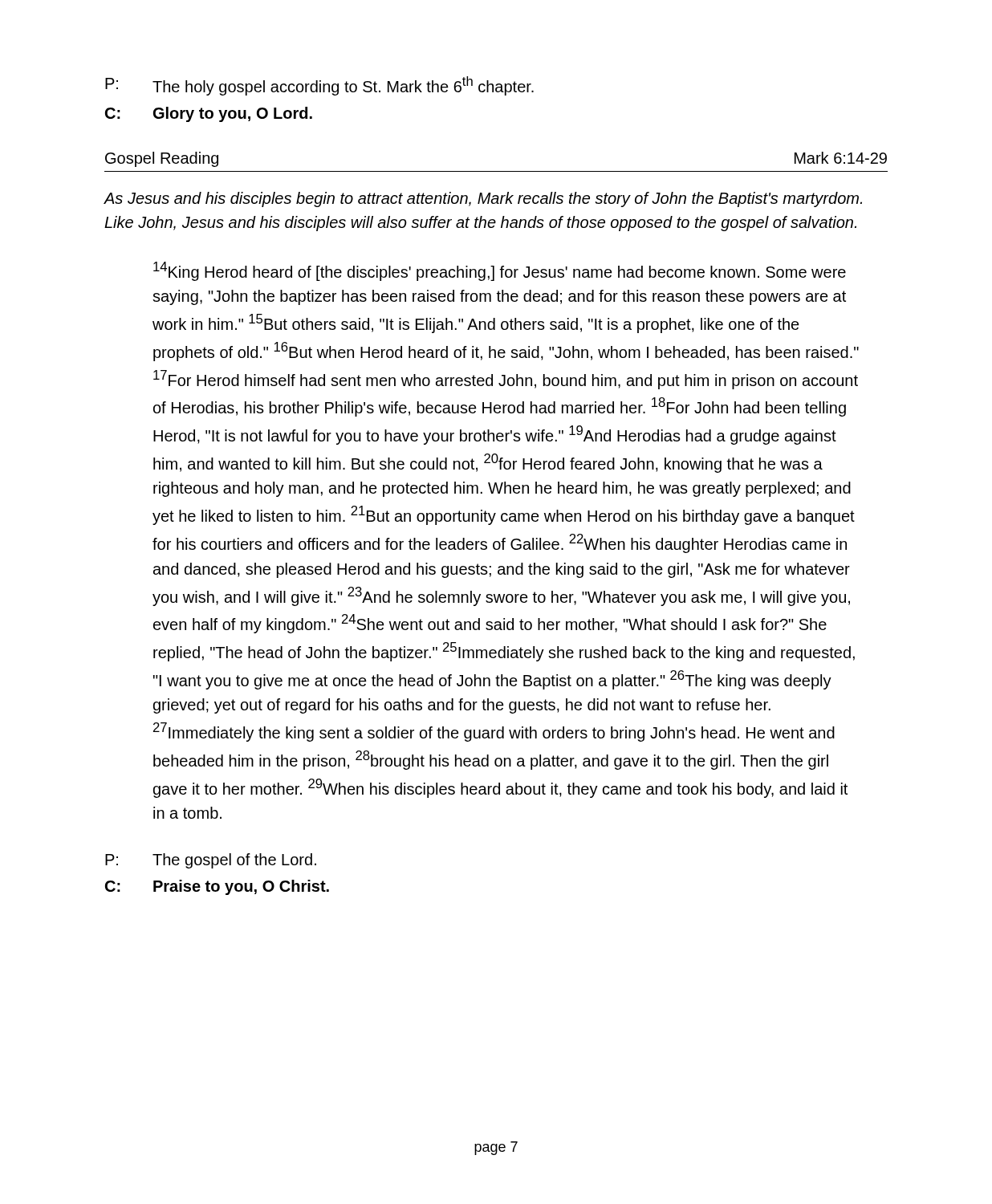Point to the text block starting "14King Herod heard of"
This screenshot has width=992, height=1204.
pyautogui.click(x=506, y=541)
